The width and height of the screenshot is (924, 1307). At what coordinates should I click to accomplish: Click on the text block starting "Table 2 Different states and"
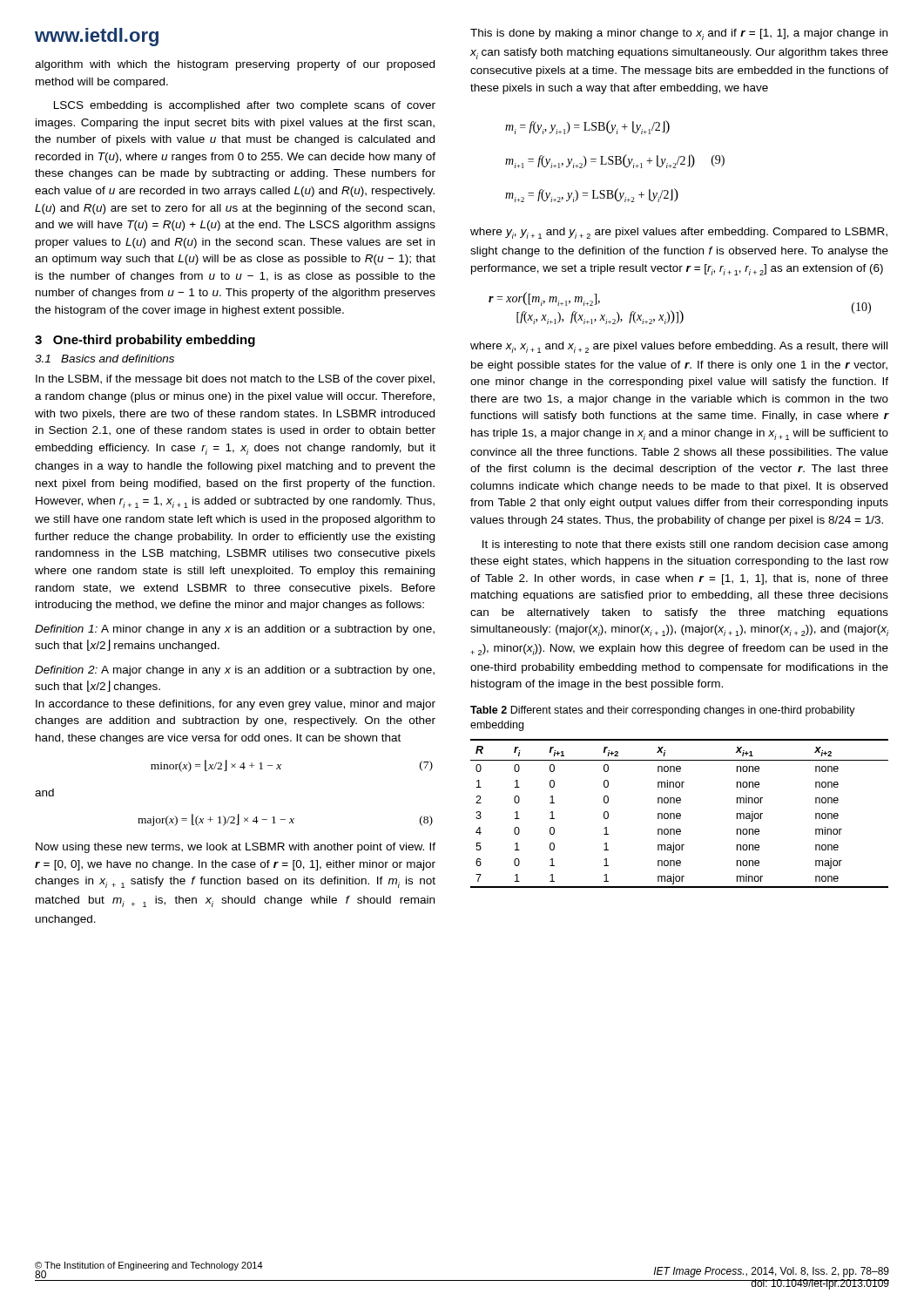(663, 718)
